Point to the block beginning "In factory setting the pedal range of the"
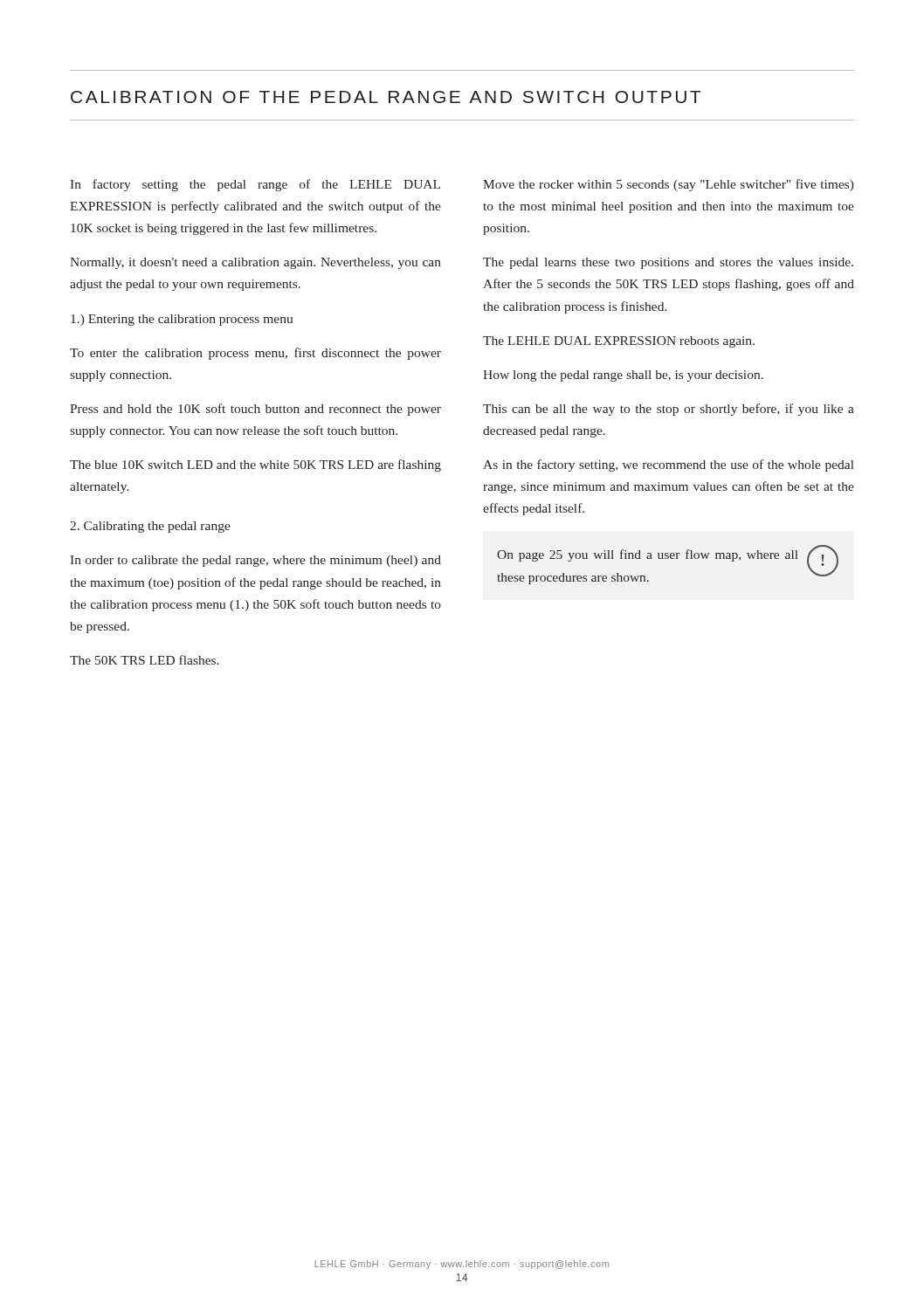The height and width of the screenshot is (1310, 924). point(255,234)
